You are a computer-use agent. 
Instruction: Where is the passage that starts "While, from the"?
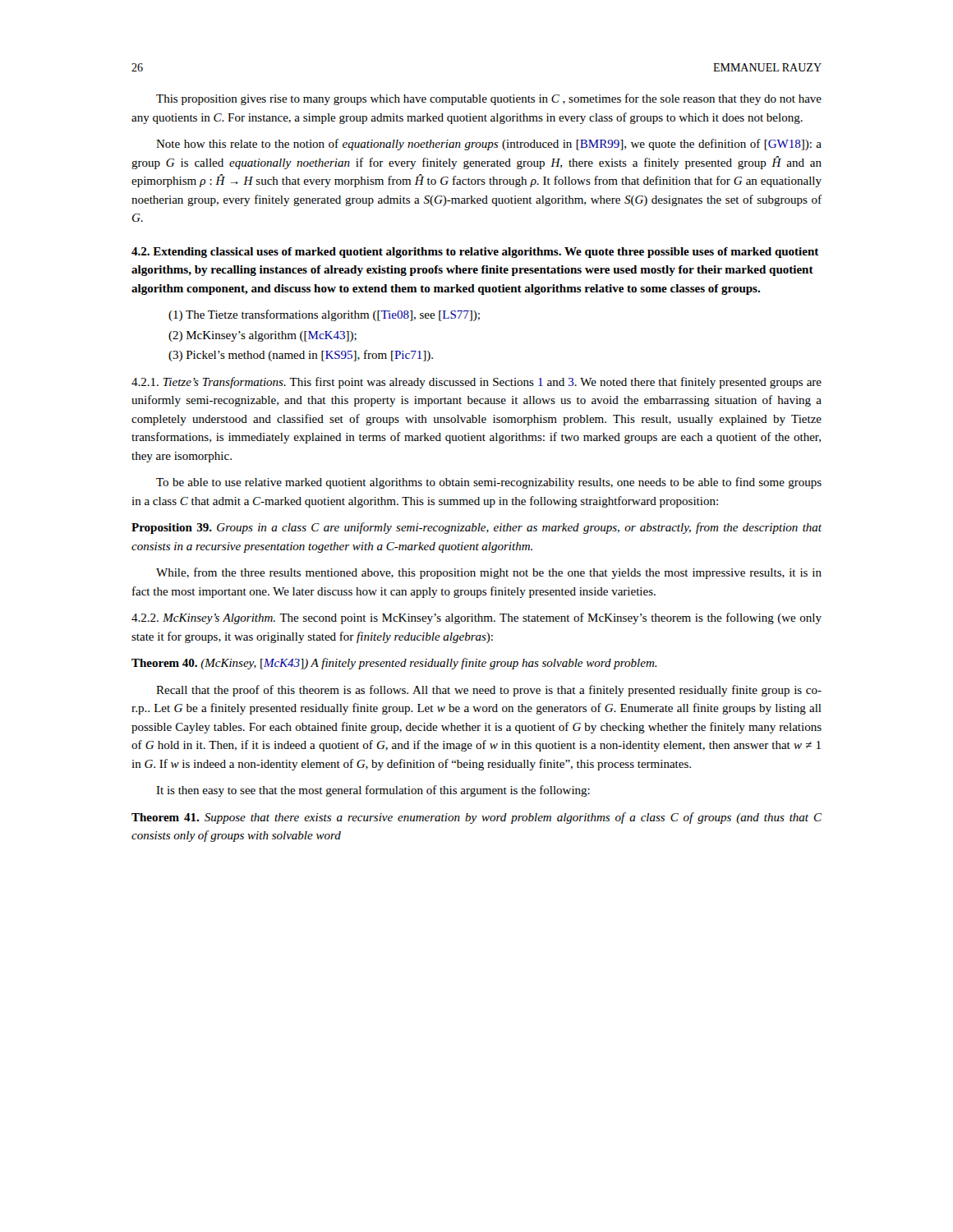[x=476, y=582]
